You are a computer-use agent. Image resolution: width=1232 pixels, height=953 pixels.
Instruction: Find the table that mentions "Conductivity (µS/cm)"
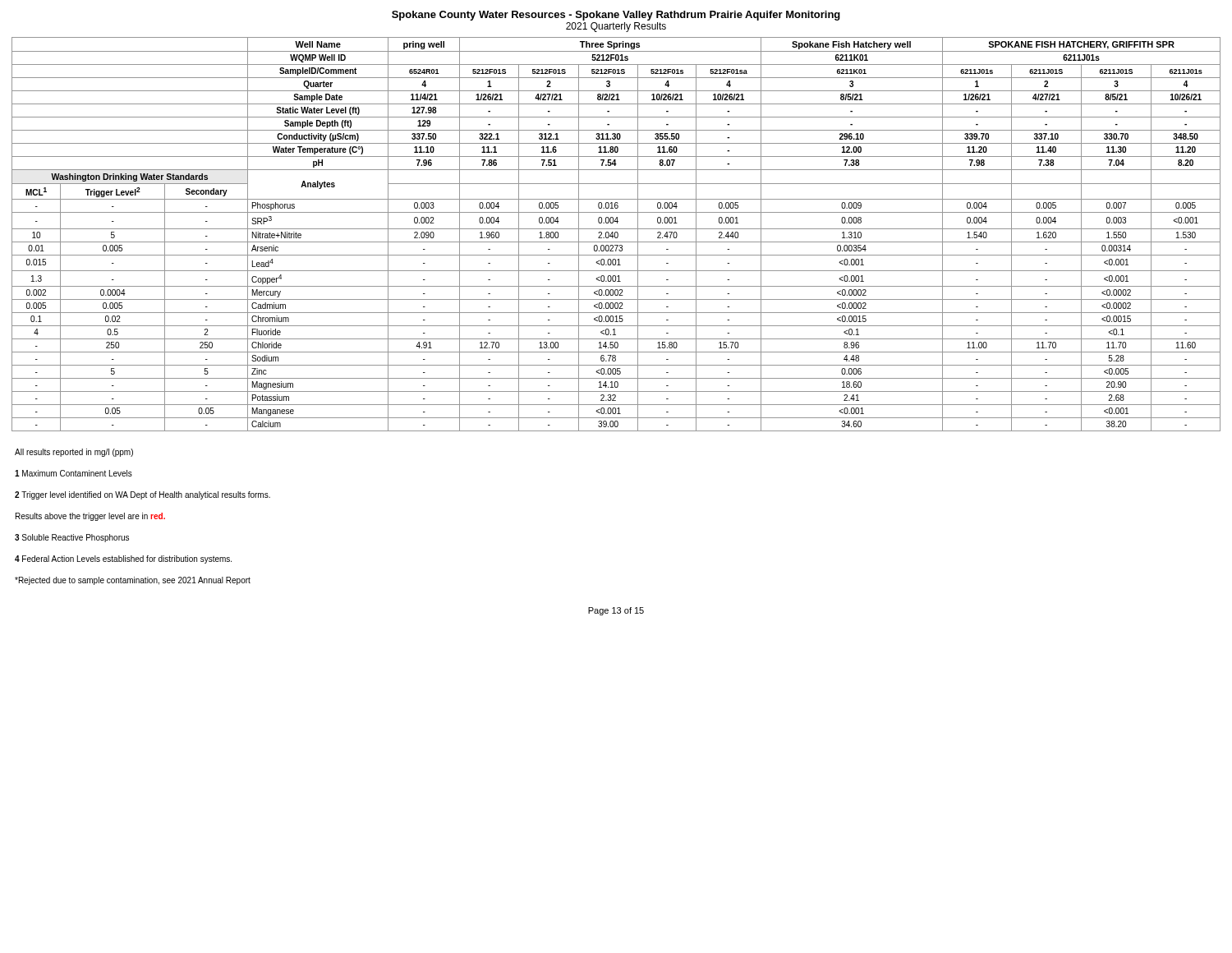[616, 234]
